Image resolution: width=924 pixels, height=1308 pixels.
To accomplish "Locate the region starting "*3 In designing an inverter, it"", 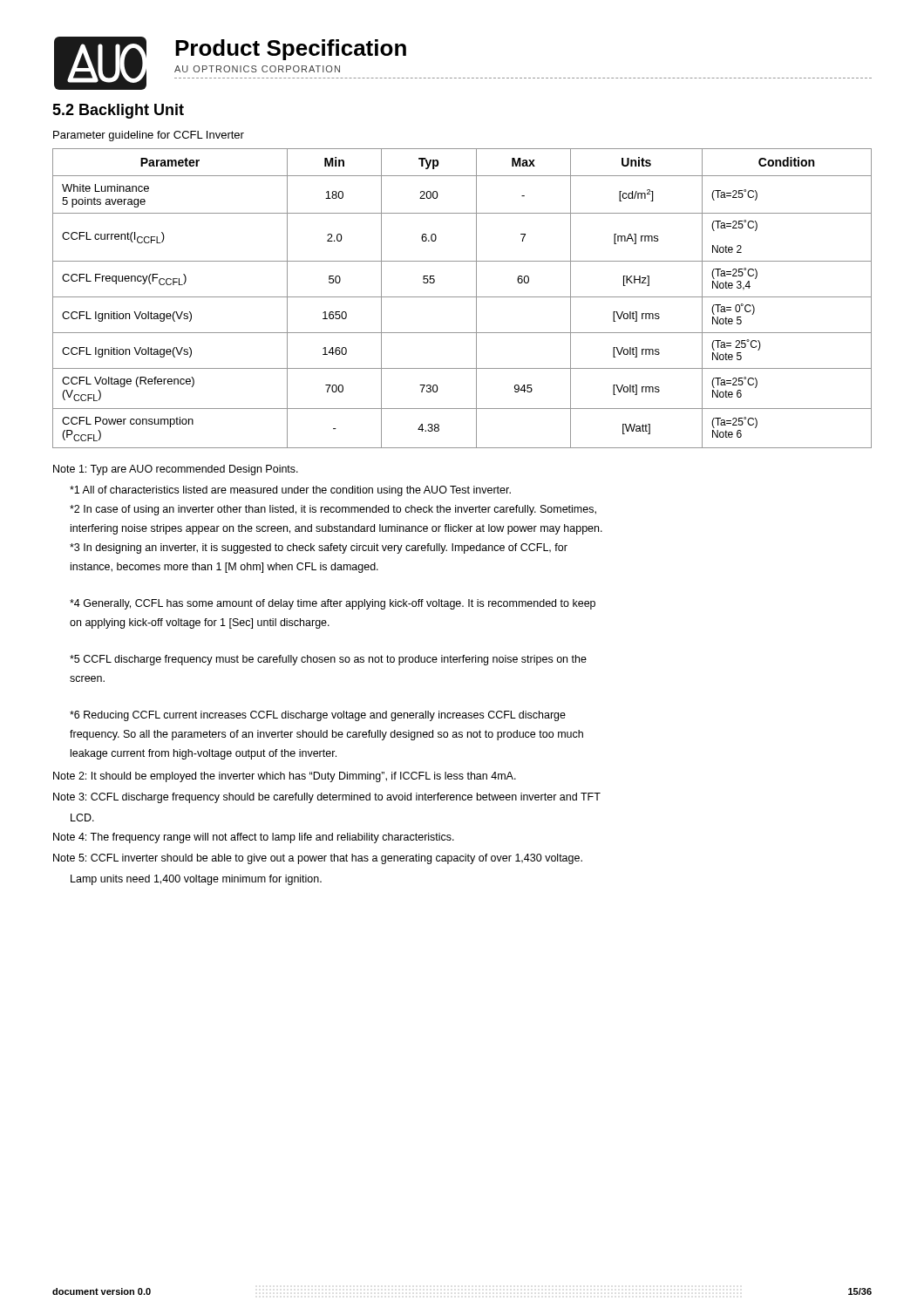I will 319,548.
